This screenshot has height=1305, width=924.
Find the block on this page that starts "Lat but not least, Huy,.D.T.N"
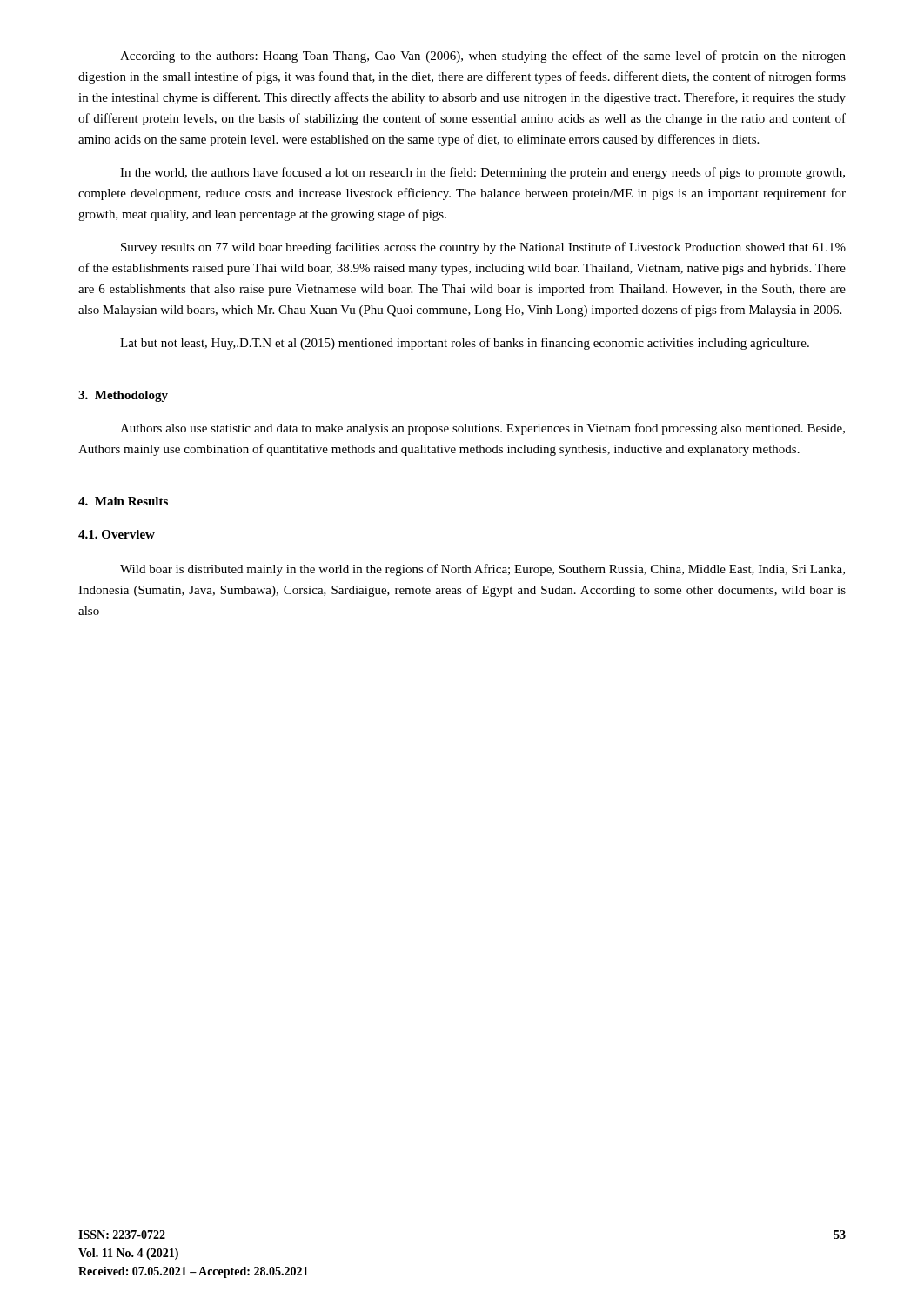pyautogui.click(x=462, y=343)
